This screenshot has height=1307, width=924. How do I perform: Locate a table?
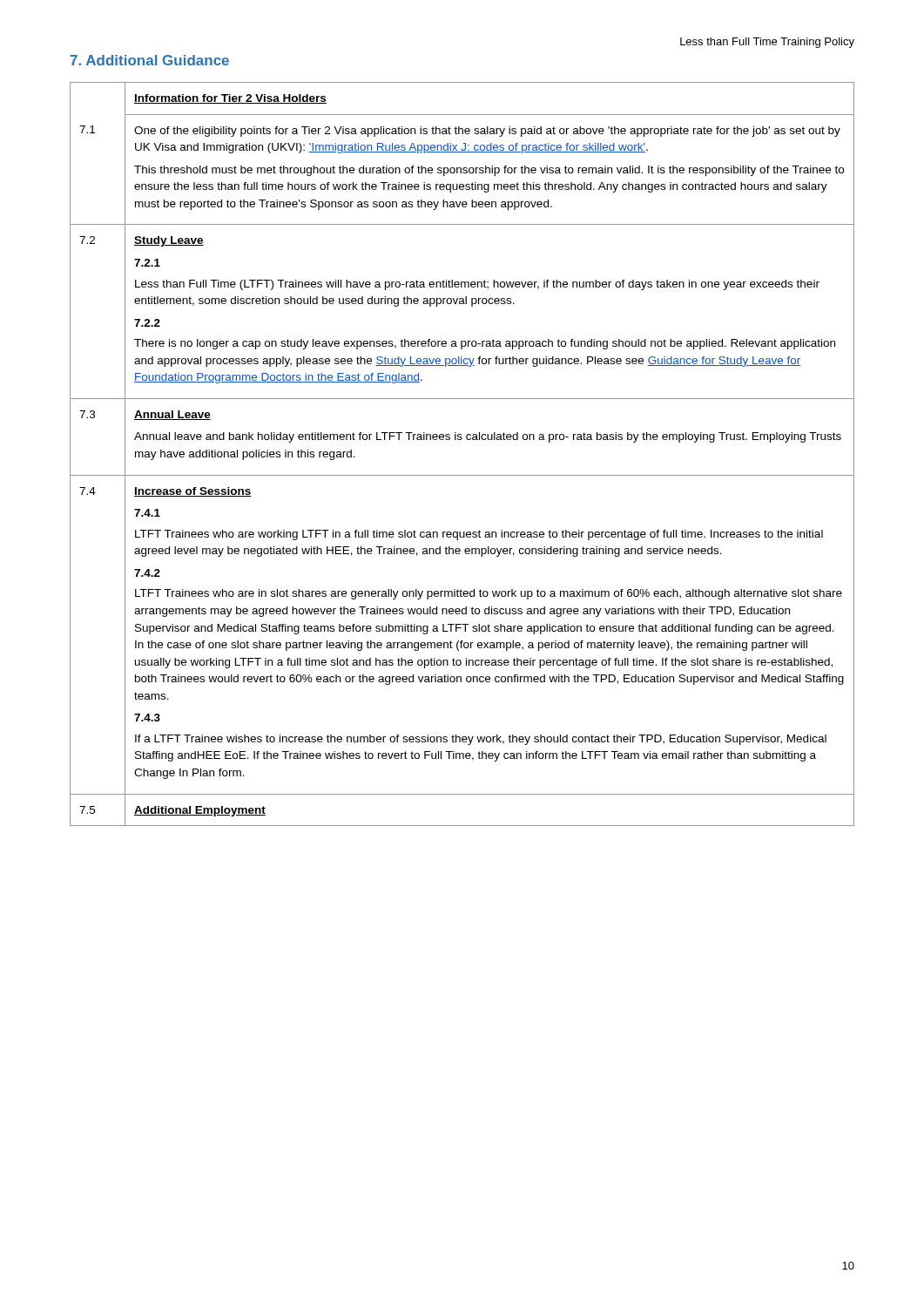462,454
